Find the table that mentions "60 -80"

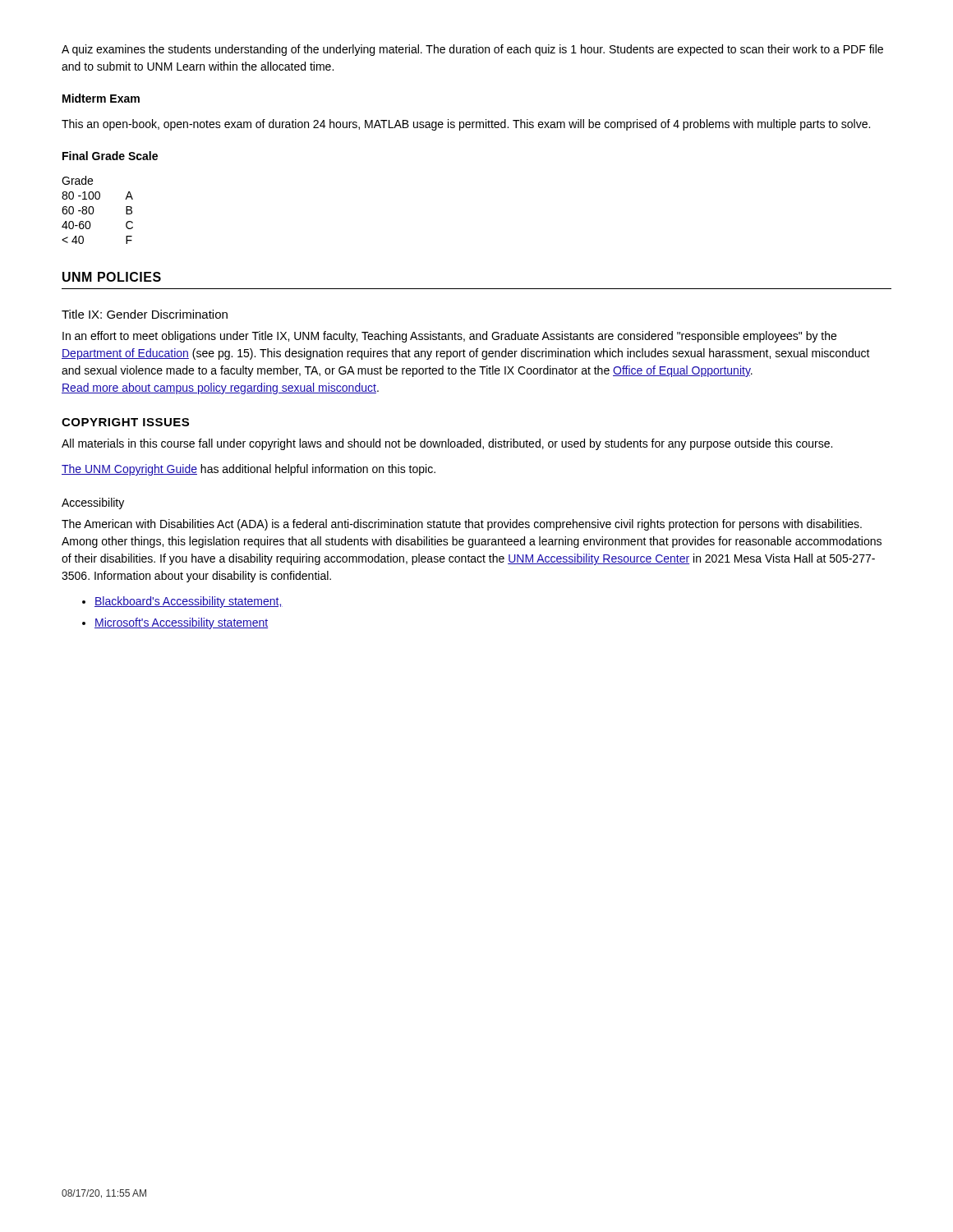(x=476, y=210)
